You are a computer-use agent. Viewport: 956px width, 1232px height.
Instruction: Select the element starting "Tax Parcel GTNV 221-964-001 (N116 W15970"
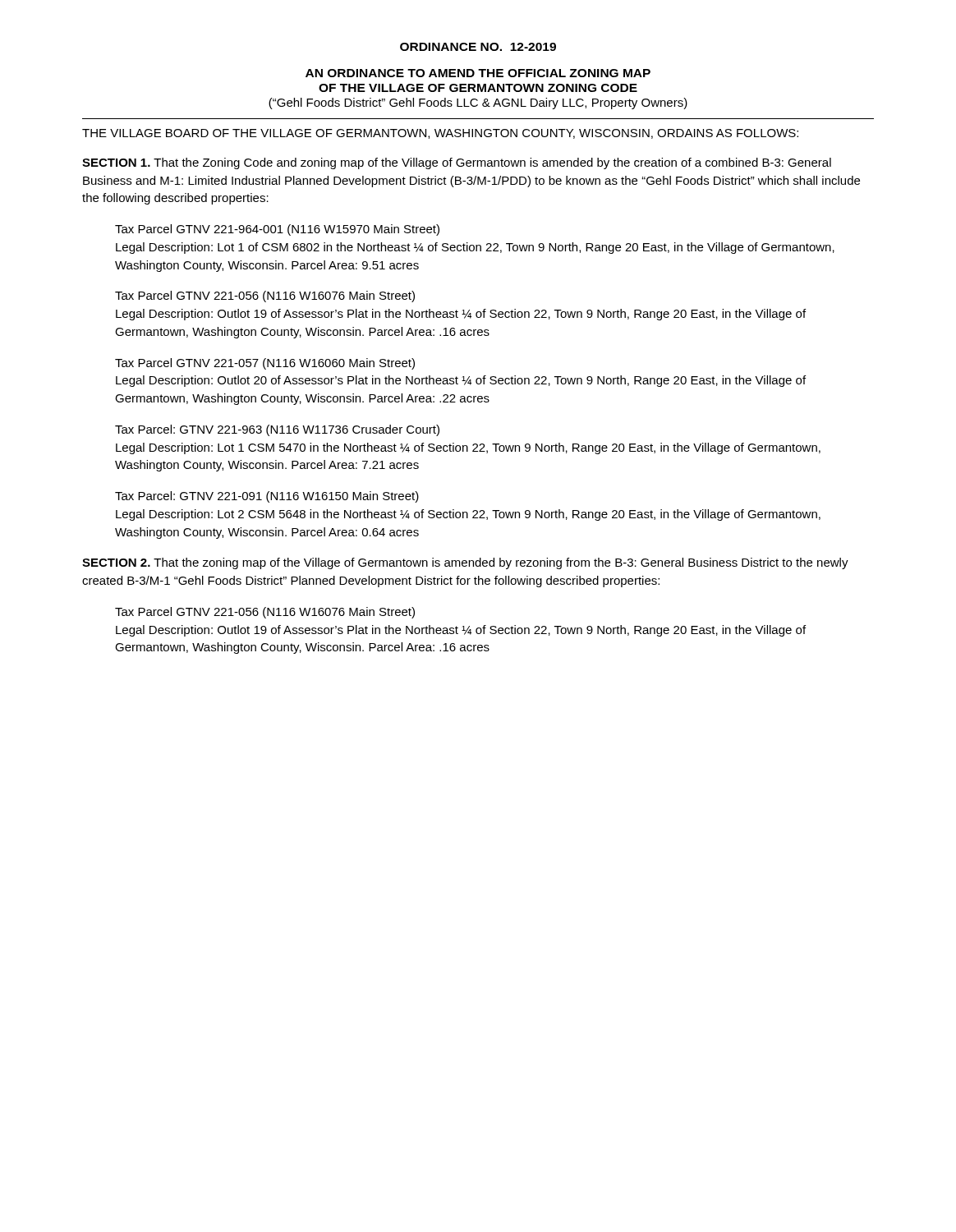[475, 247]
